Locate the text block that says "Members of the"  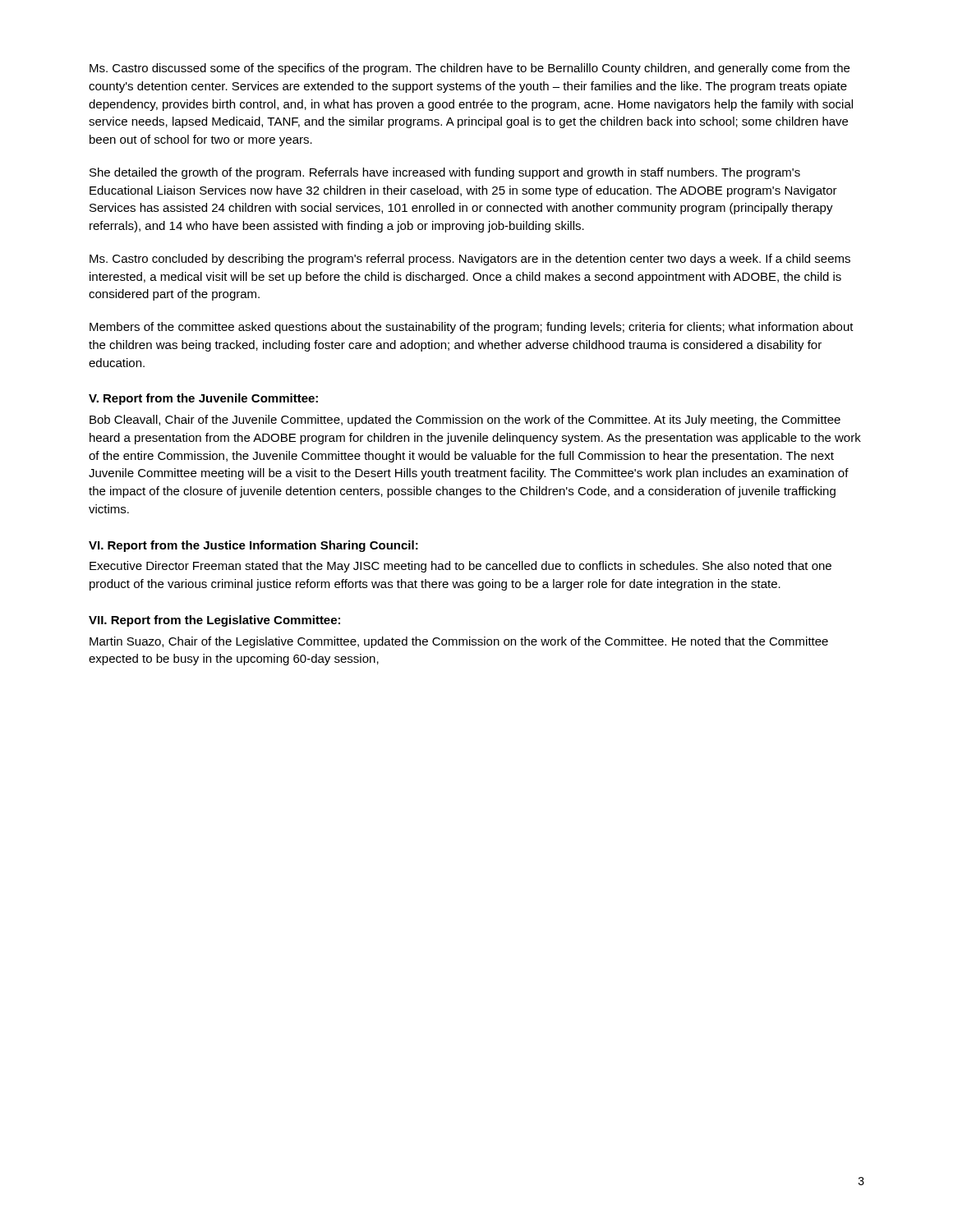point(471,344)
